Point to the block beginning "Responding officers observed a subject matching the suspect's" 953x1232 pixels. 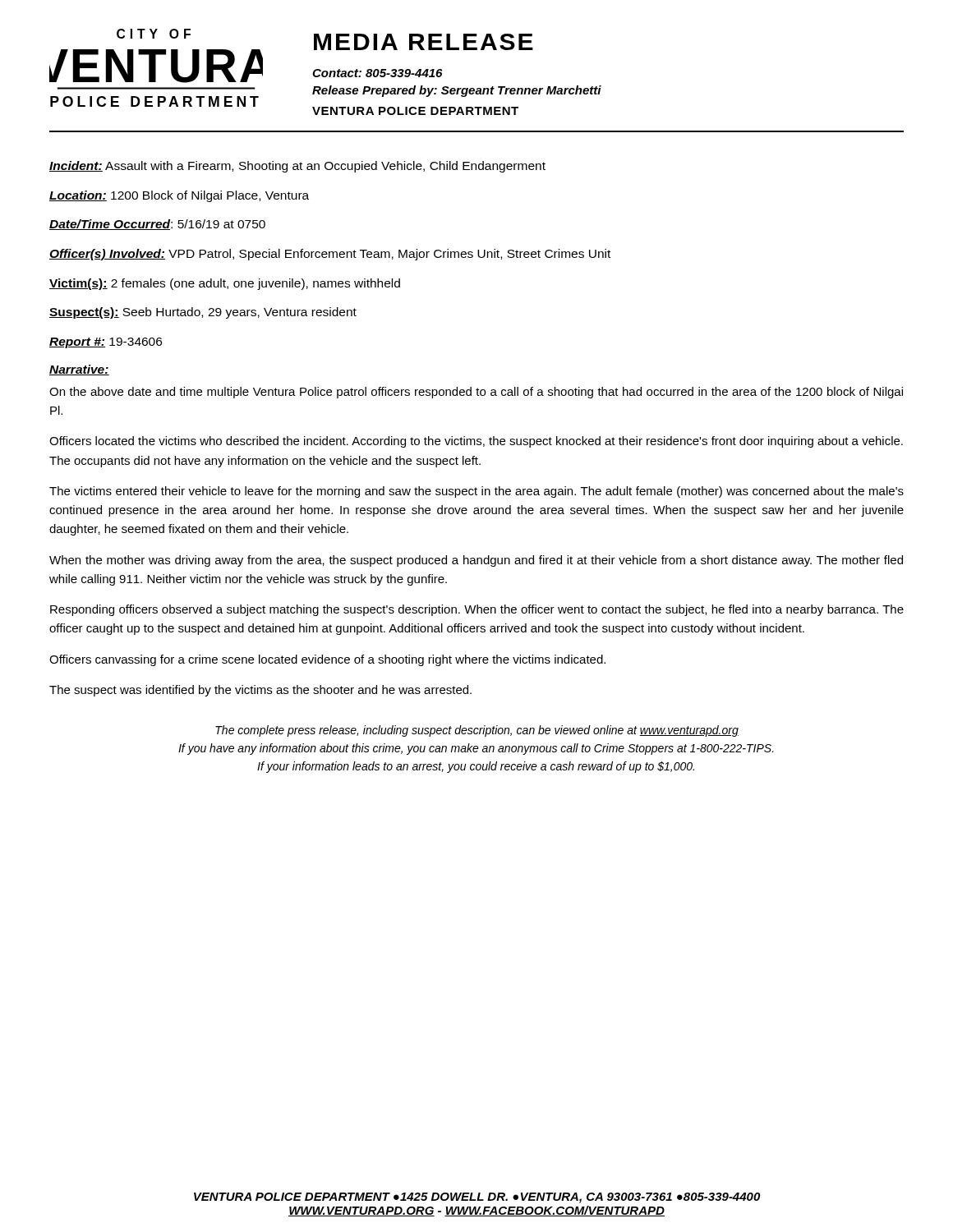click(476, 619)
